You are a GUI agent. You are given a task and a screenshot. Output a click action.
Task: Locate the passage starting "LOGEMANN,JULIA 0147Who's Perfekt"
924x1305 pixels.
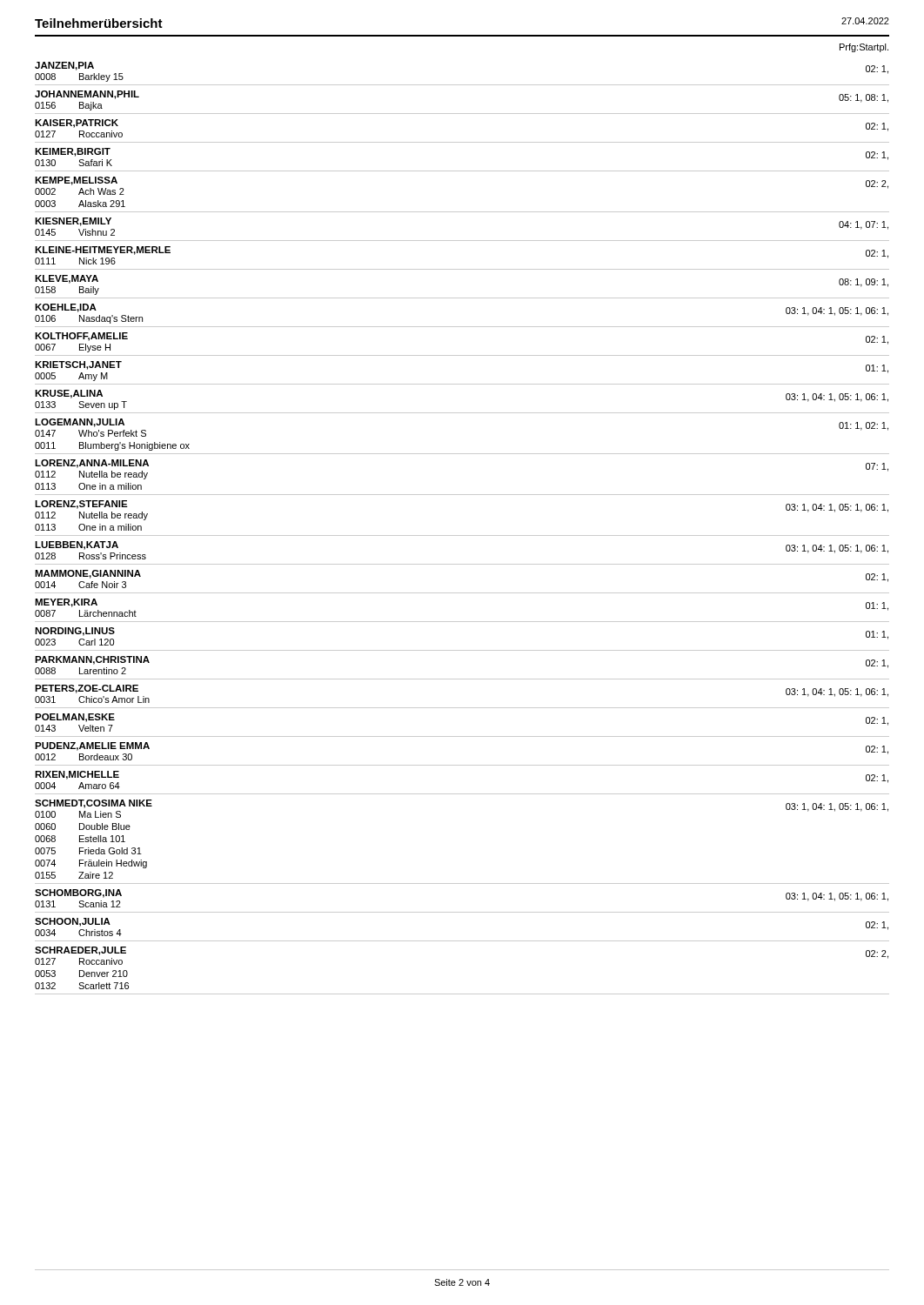pos(82,430)
